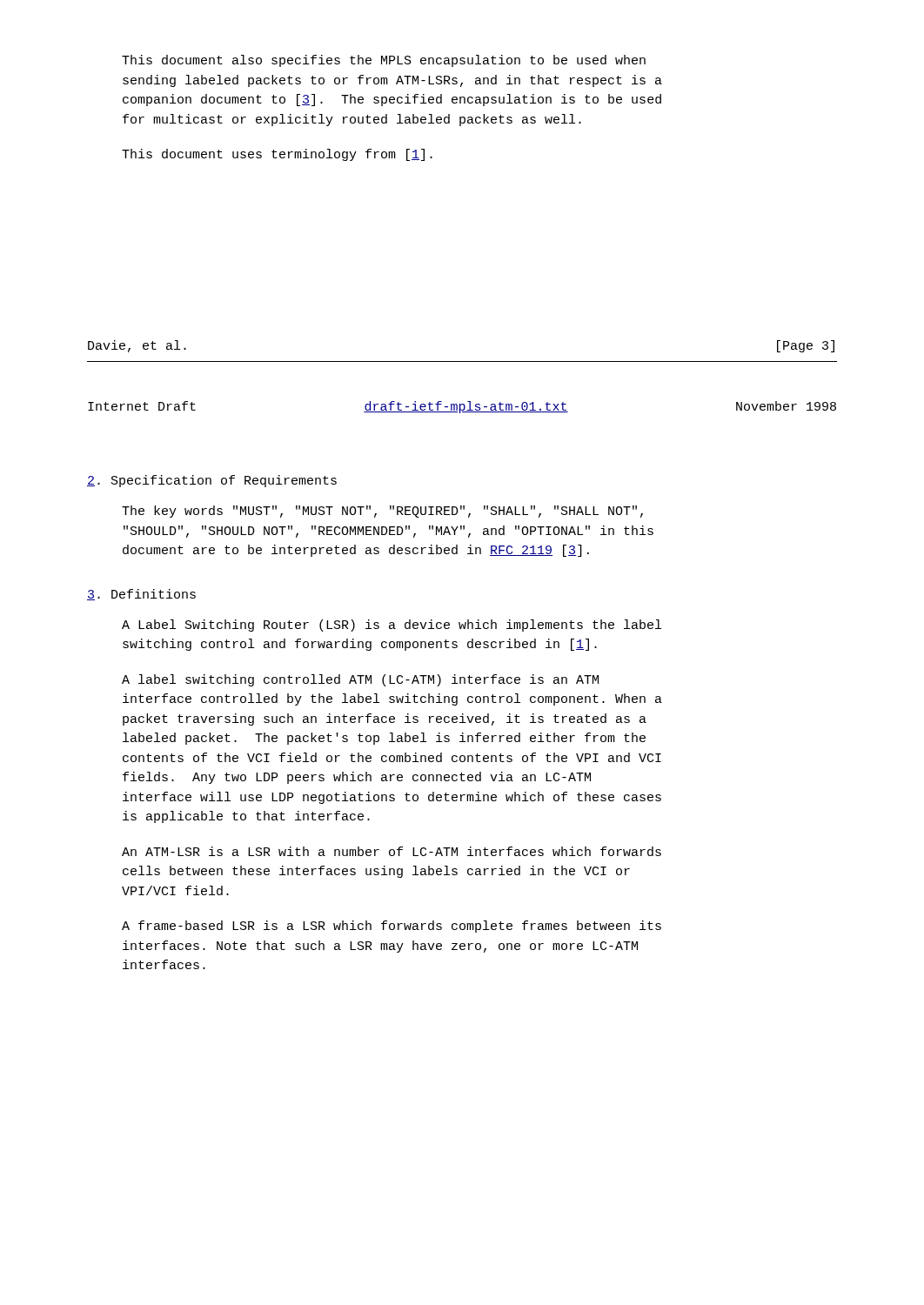Screen dimensions: 1305x924
Task: Find the block on this page that starts "A Label Switching Router (LSR) is a device"
Action: click(x=479, y=636)
